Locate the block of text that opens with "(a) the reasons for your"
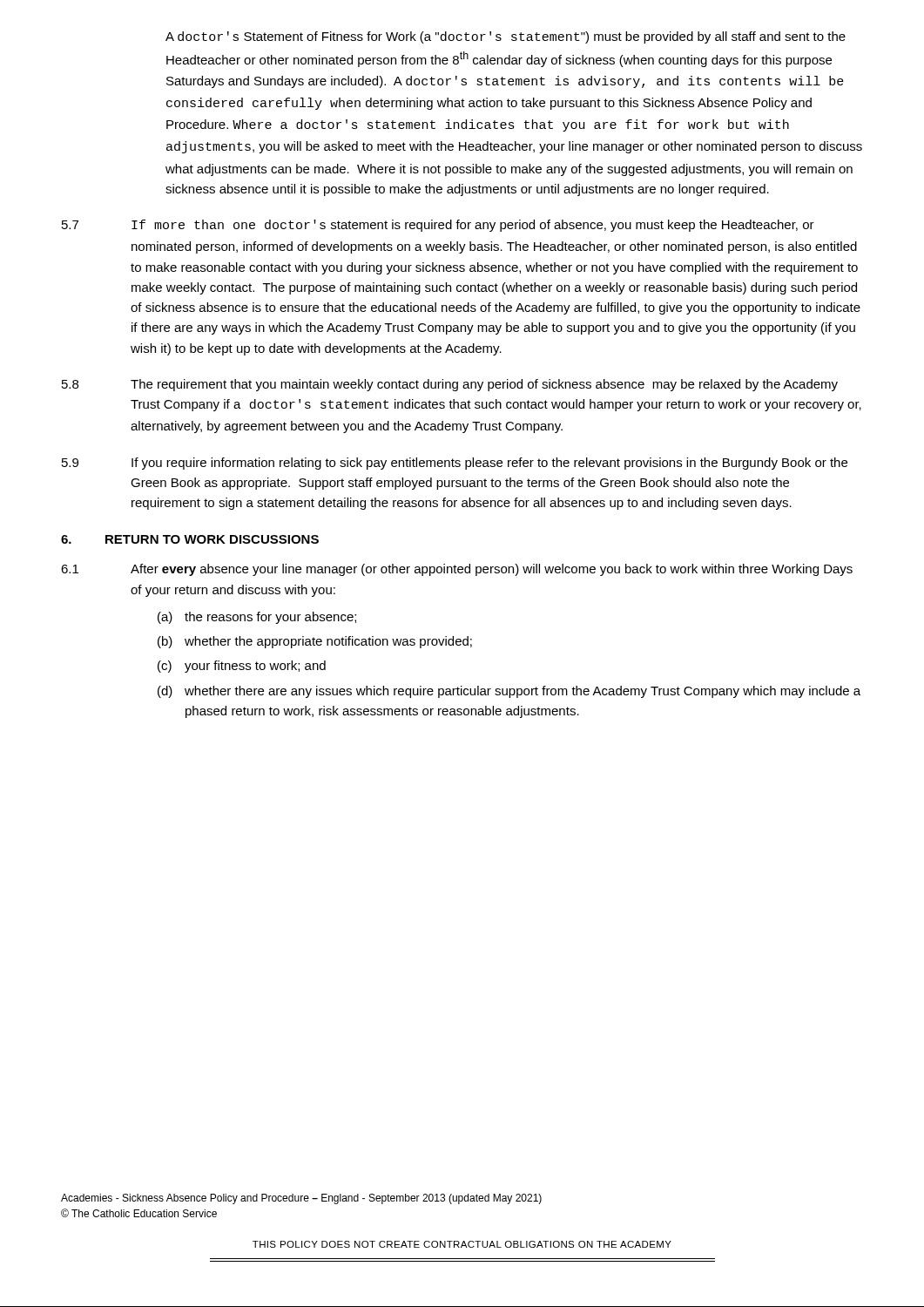Screen dimensions: 1307x924 (x=257, y=616)
